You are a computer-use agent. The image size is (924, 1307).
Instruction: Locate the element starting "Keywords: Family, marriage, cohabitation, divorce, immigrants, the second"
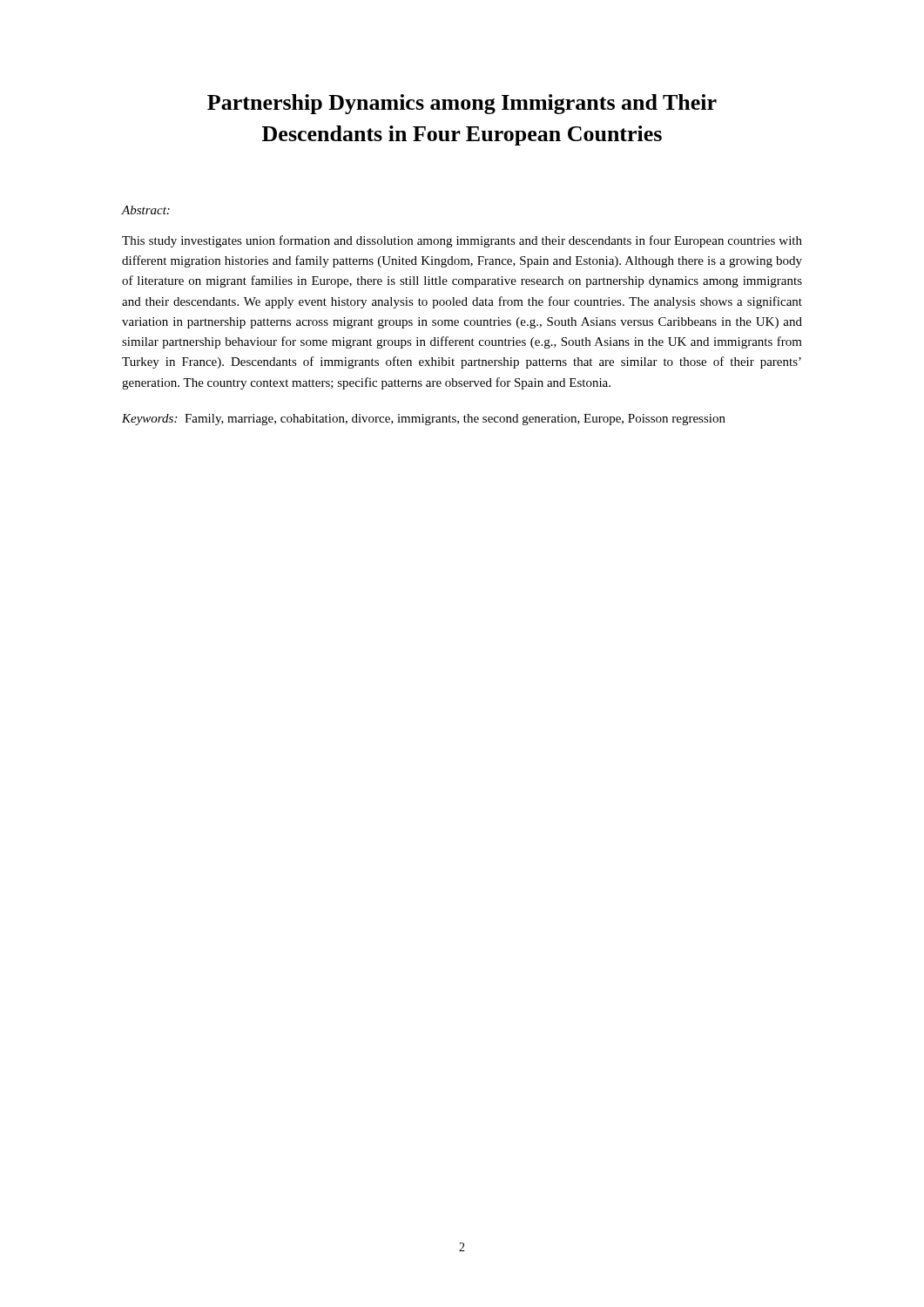coord(462,419)
